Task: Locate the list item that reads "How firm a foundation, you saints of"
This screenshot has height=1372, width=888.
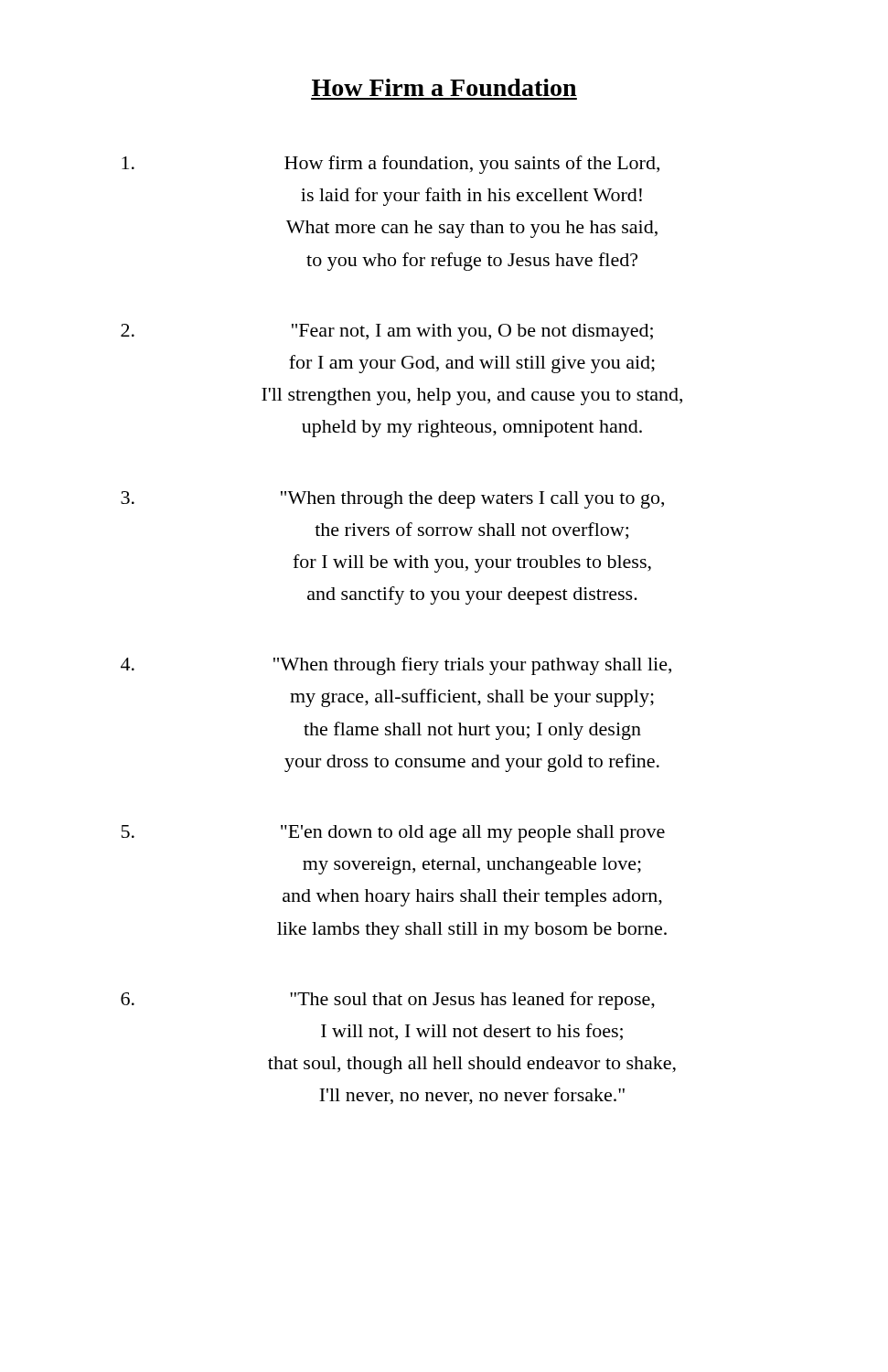Action: (x=444, y=211)
